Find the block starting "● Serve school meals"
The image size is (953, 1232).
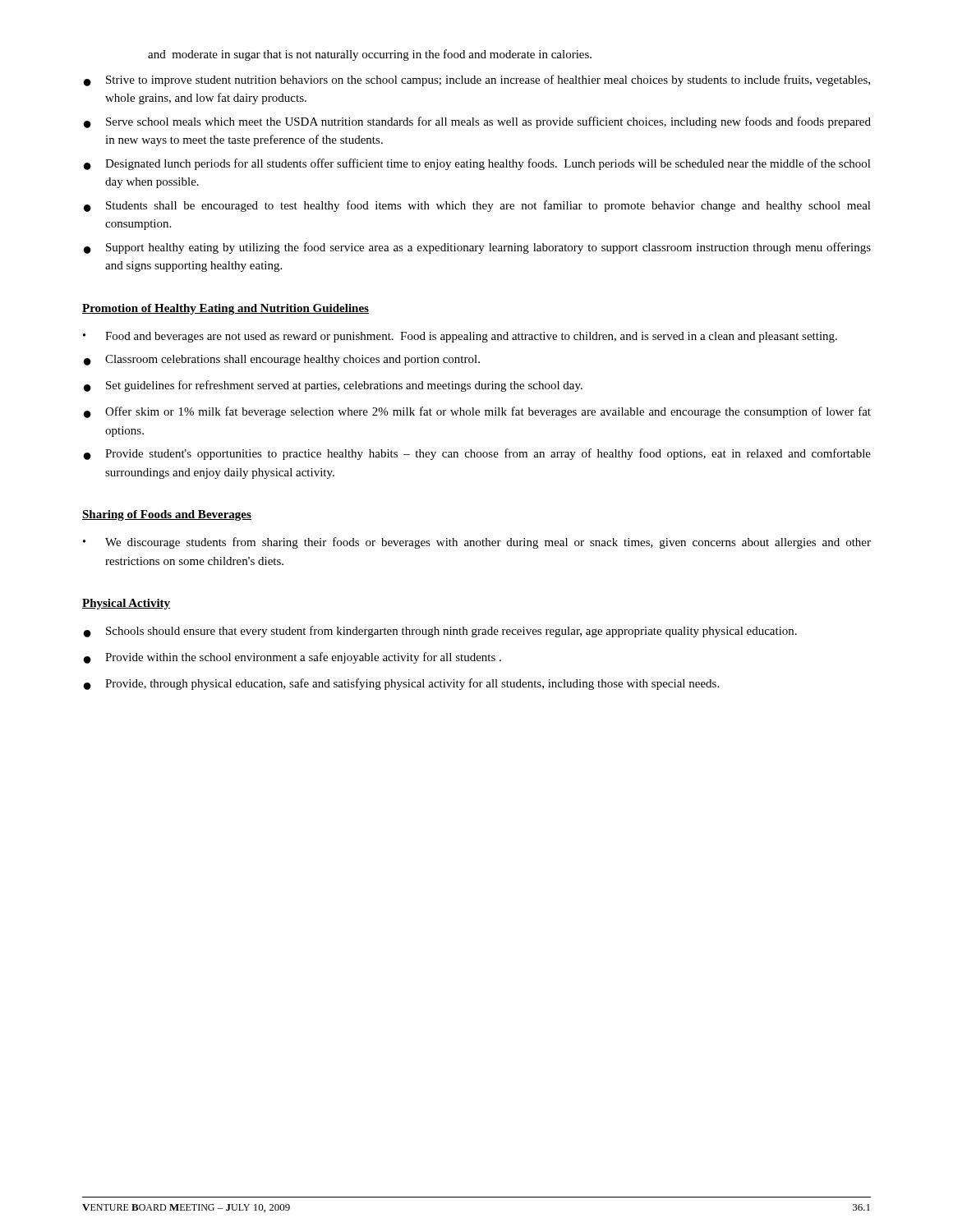click(476, 131)
